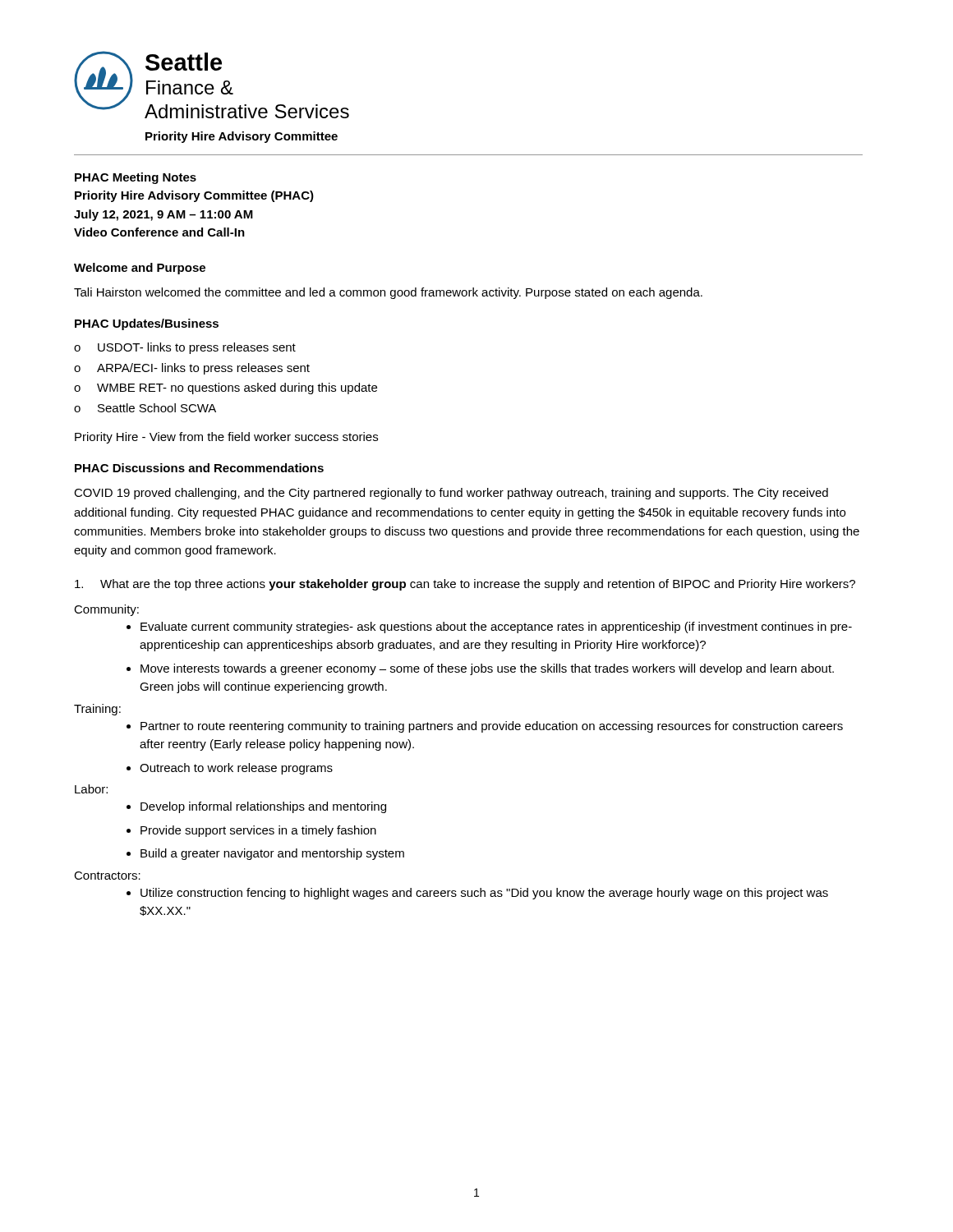The height and width of the screenshot is (1232, 953).
Task: Click on the text starting "oWMBE RET- no questions asked"
Action: 226,388
